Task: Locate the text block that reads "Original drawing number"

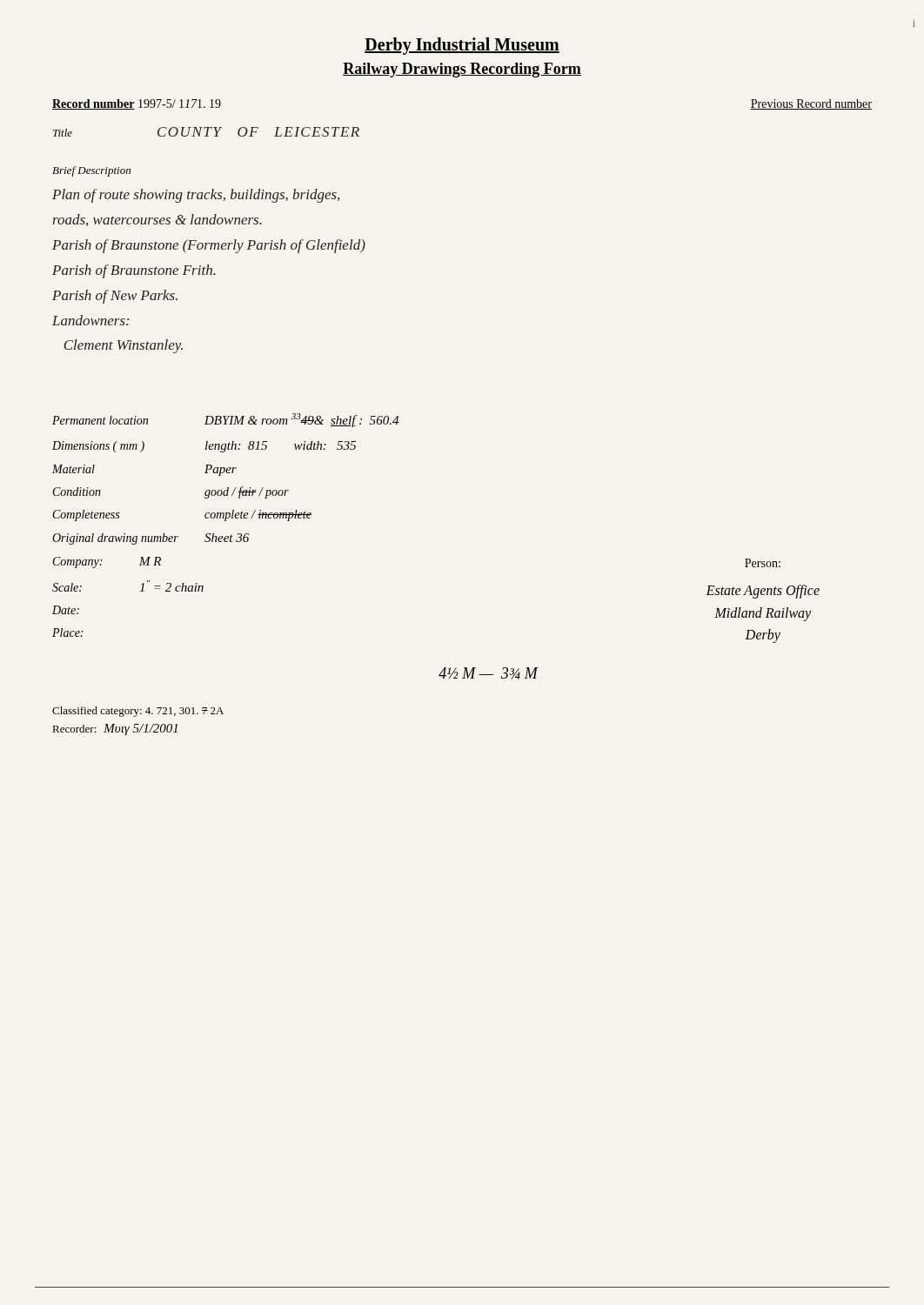Action: tap(151, 538)
